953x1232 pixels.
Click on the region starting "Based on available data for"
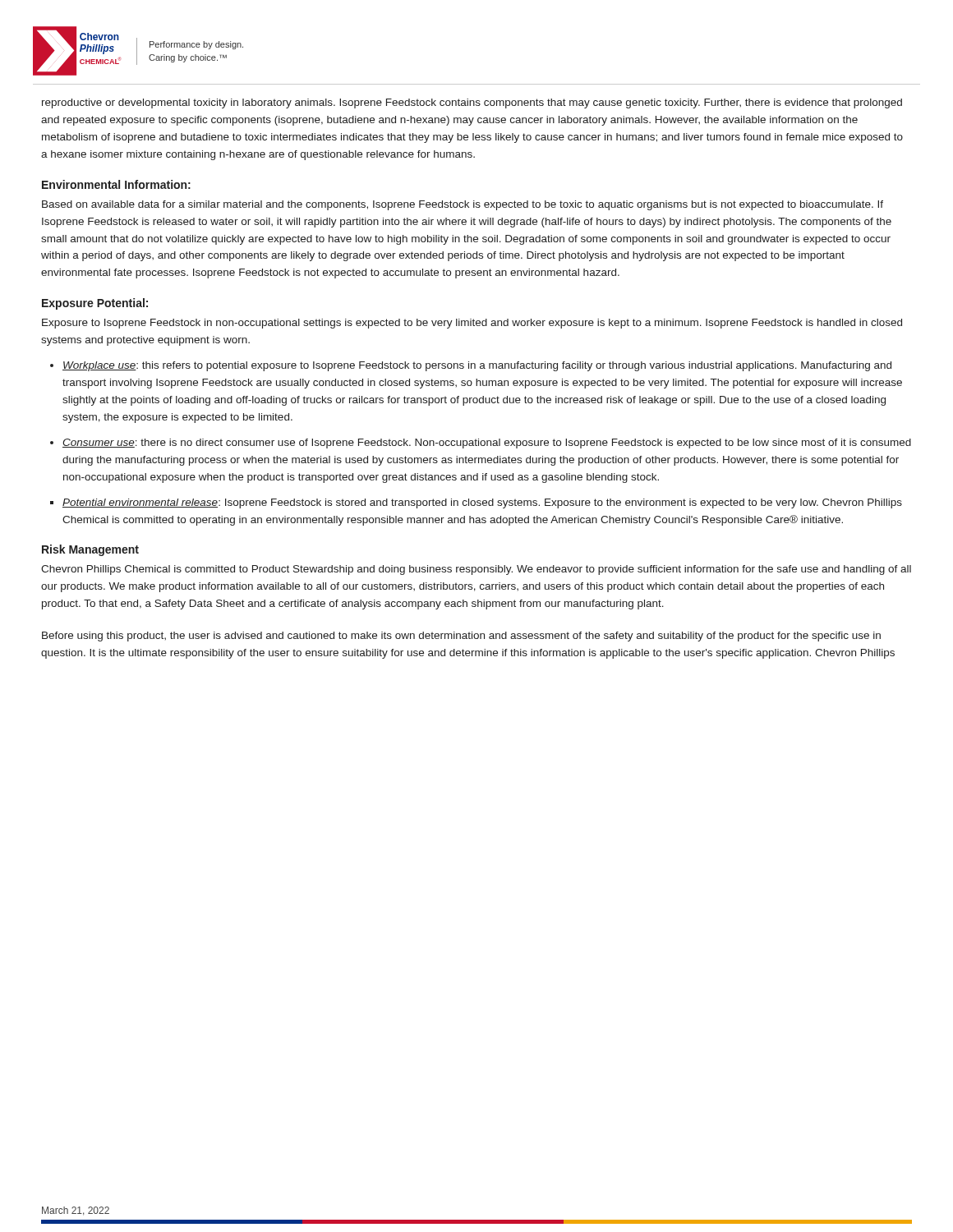[466, 238]
